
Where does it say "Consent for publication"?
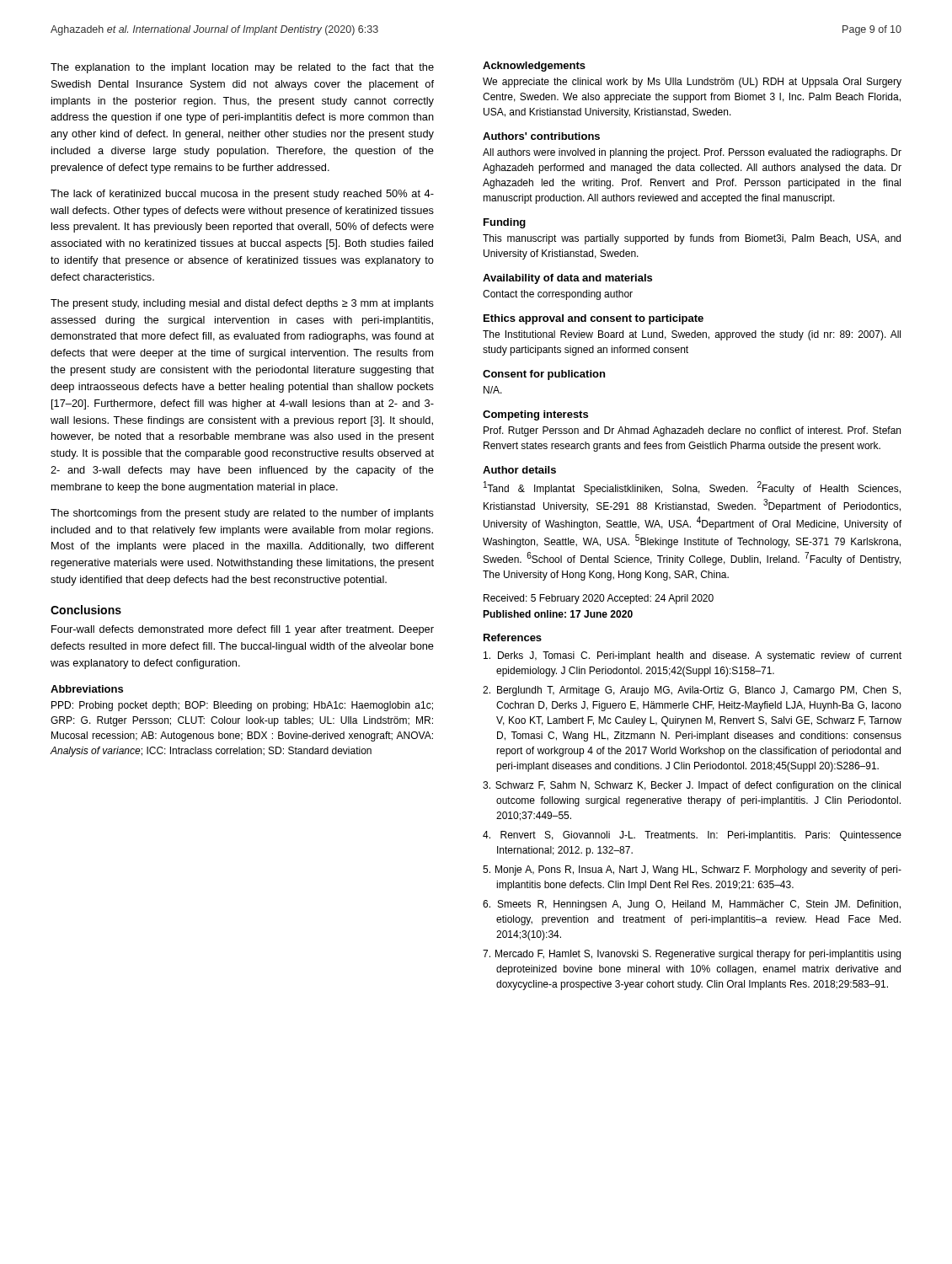tap(544, 374)
